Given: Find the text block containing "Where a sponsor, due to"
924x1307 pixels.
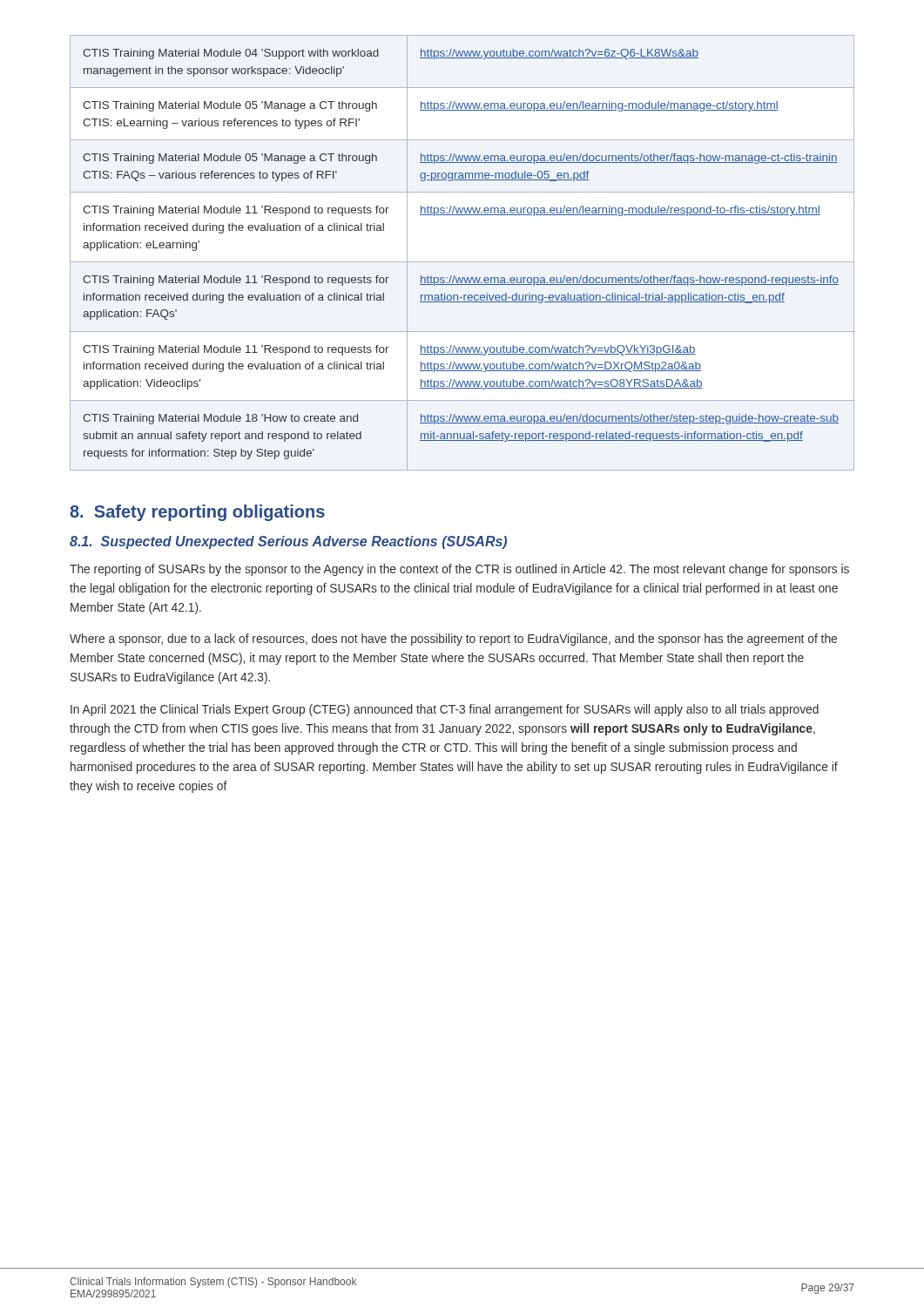Looking at the screenshot, I should pos(454,659).
